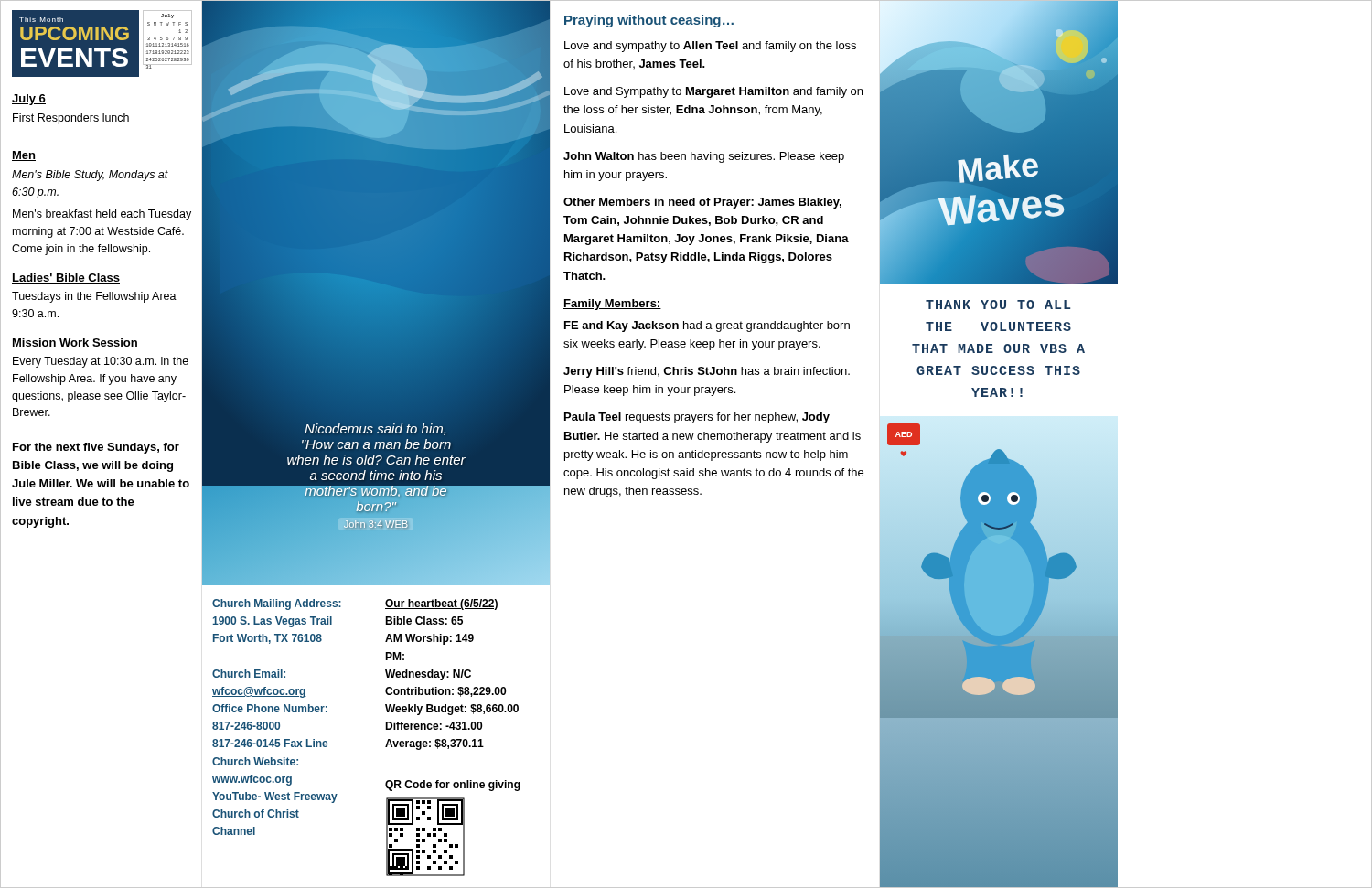Screen dimensions: 888x1372
Task: Click on the table containing "Church Mailing Address:"
Action: pyautogui.click(x=376, y=736)
